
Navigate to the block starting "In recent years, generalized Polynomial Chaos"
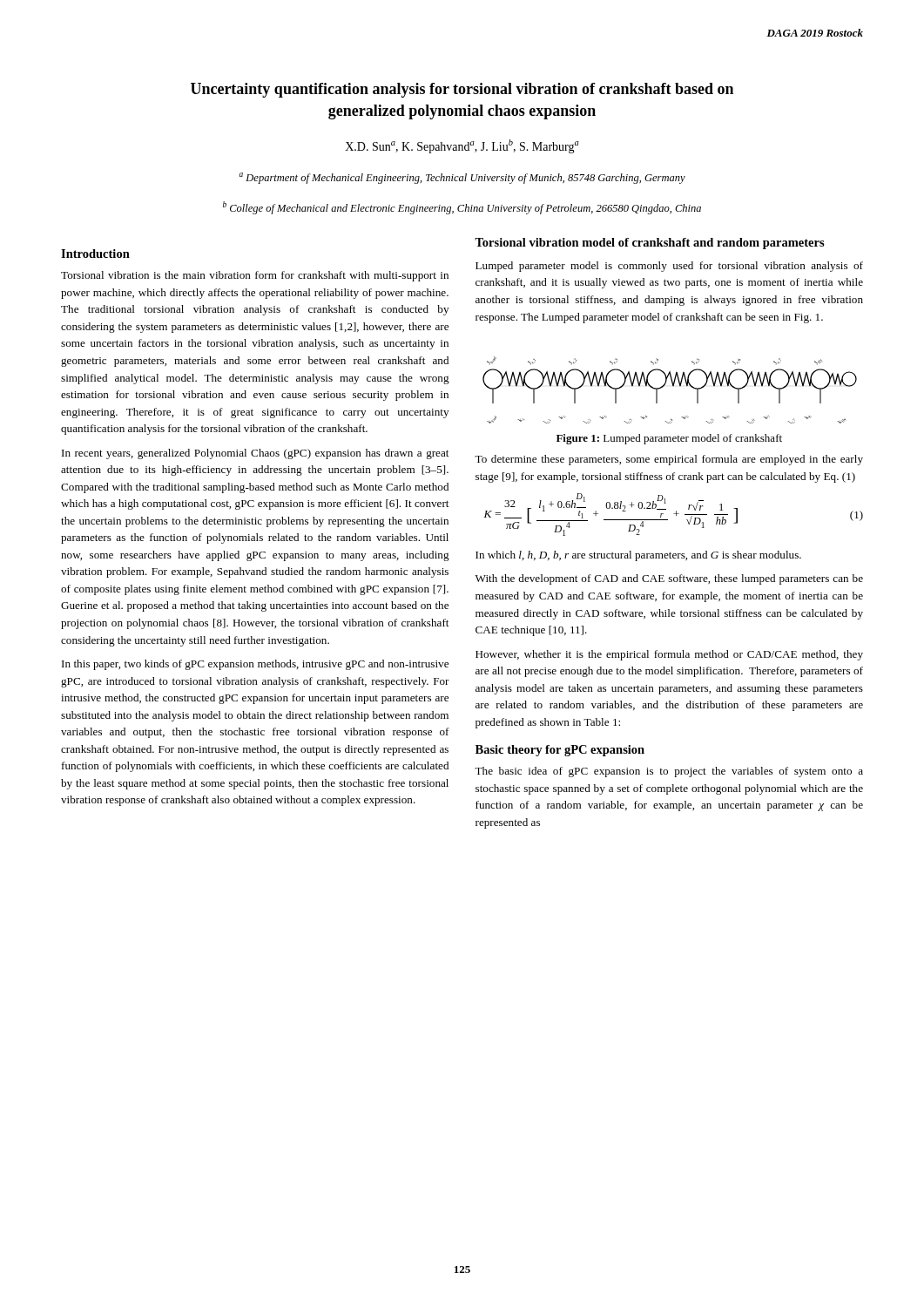(255, 546)
